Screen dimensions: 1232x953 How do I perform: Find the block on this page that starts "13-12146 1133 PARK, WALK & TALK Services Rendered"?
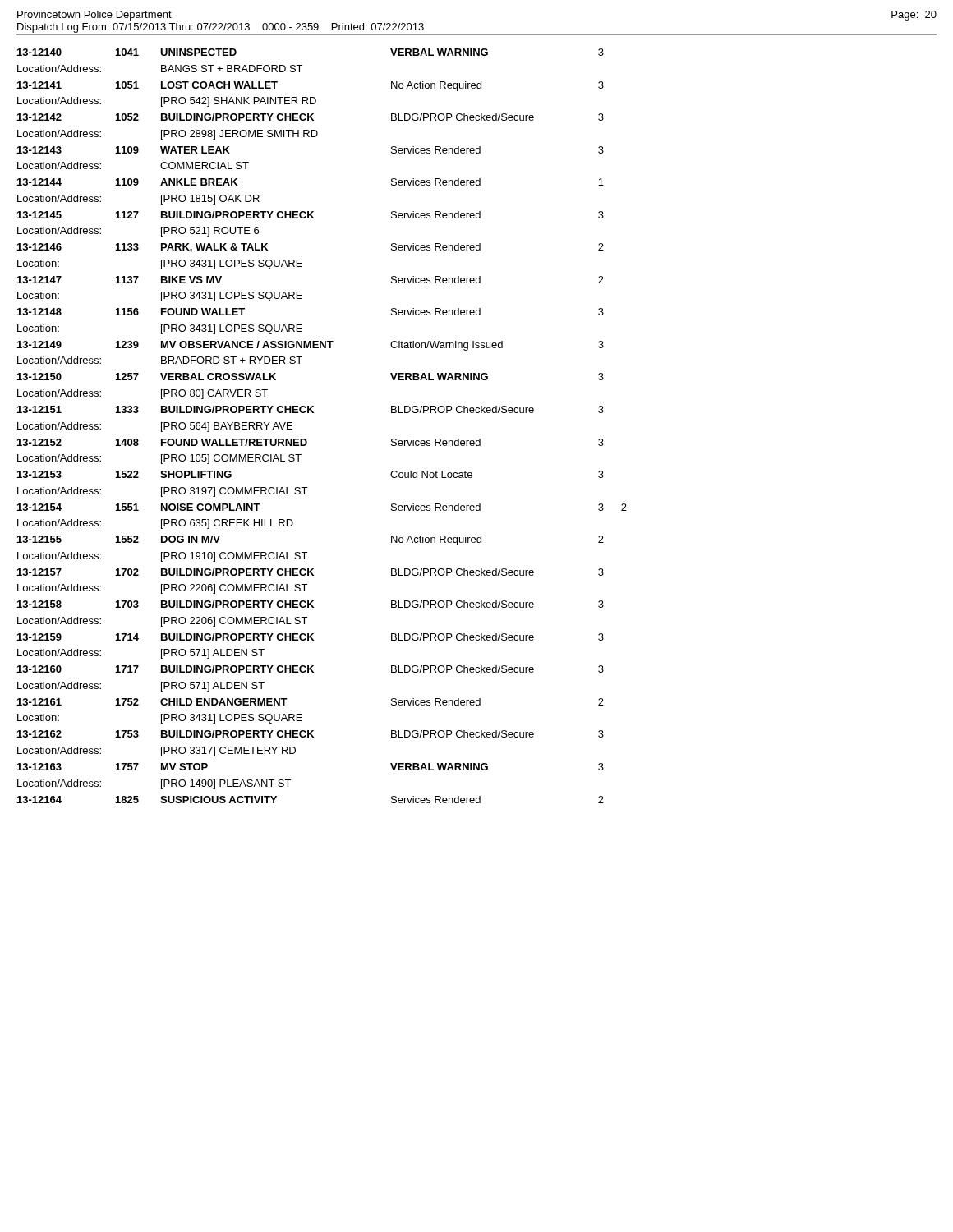click(x=476, y=255)
